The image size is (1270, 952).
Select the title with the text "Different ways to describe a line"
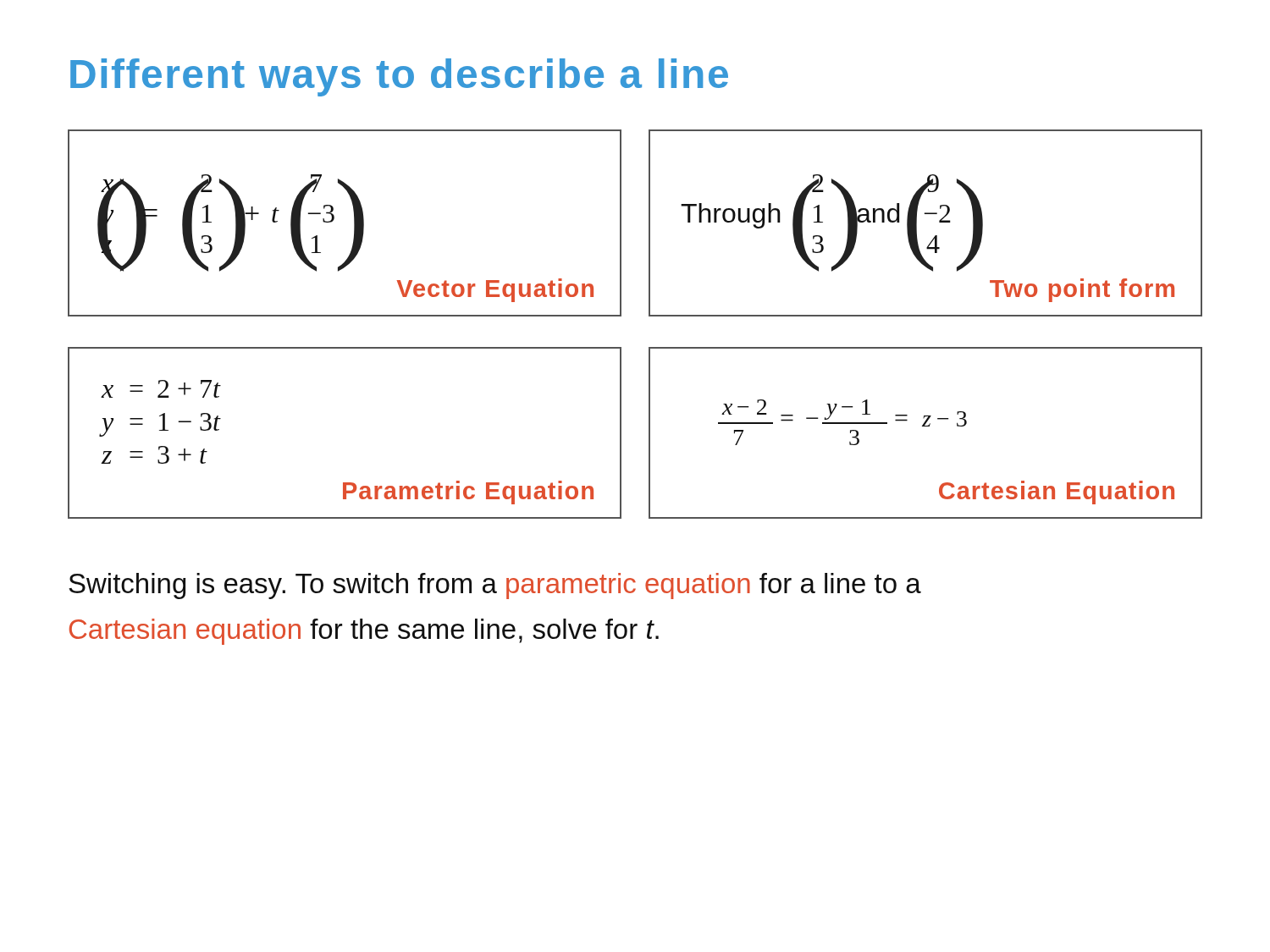tap(399, 74)
